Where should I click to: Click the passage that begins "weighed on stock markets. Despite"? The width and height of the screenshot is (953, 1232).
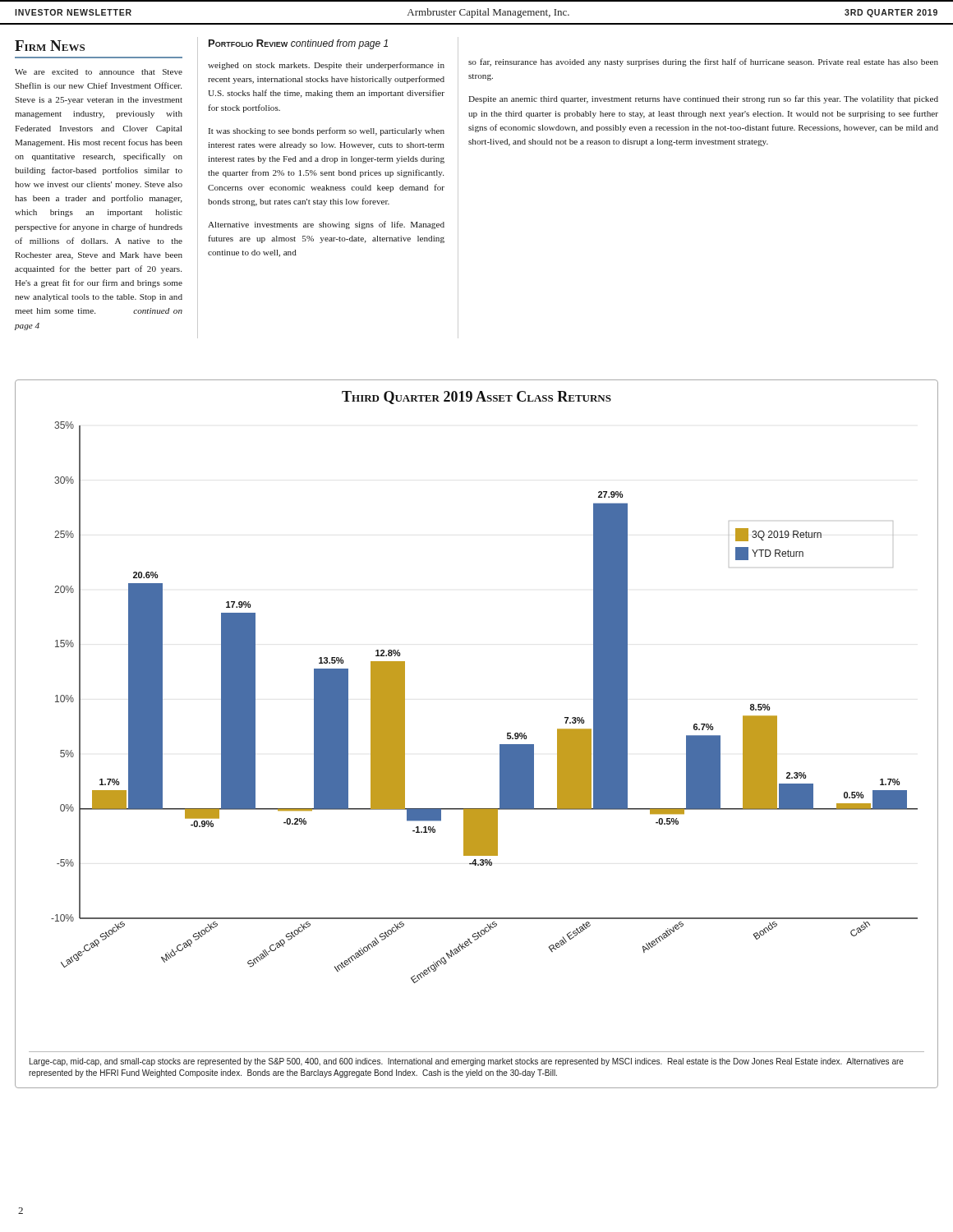point(326,159)
